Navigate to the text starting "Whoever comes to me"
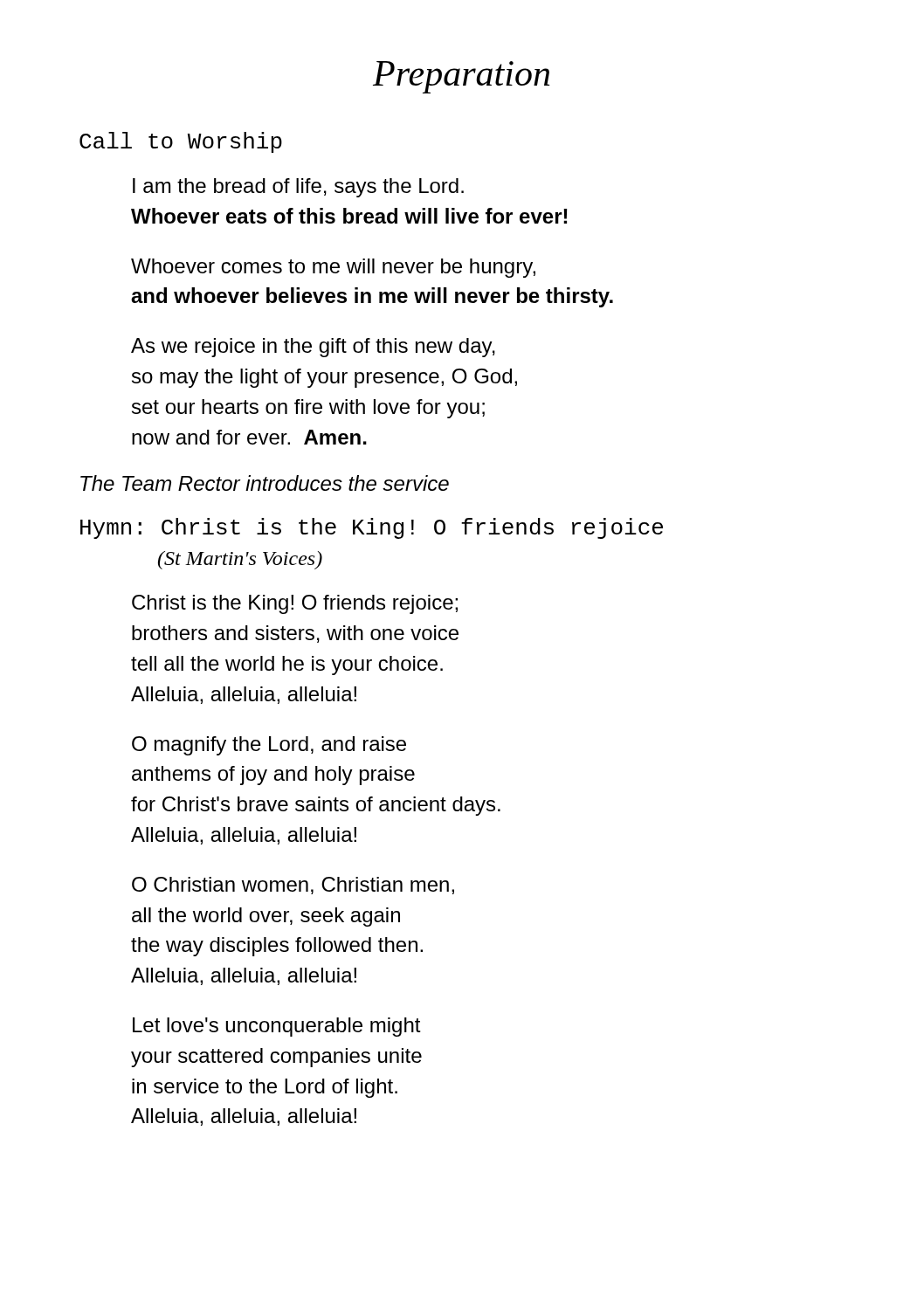This screenshot has height=1310, width=924. [373, 281]
